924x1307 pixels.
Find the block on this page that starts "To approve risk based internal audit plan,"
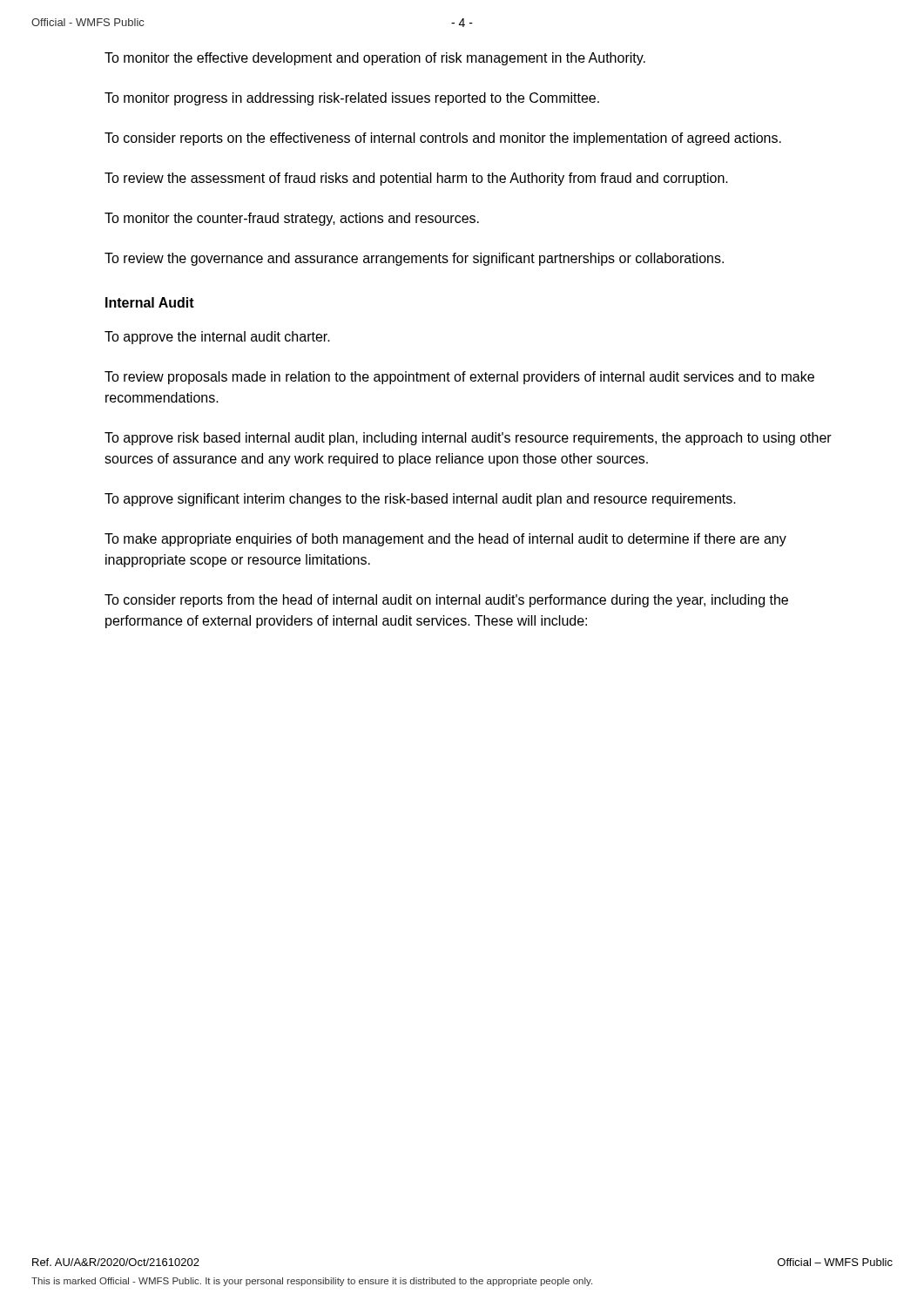point(468,448)
